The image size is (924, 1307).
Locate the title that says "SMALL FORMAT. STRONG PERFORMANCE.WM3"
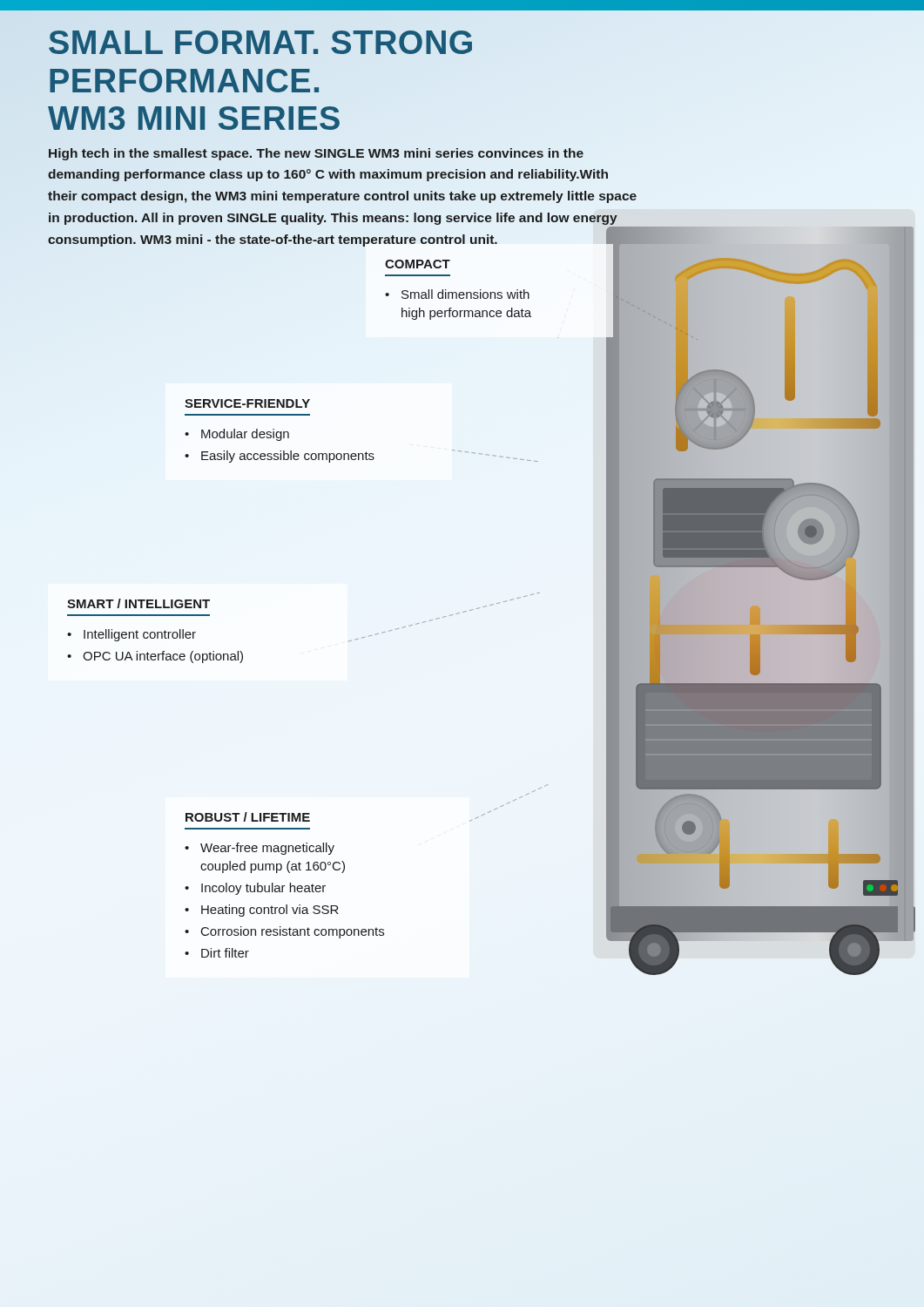pos(353,81)
